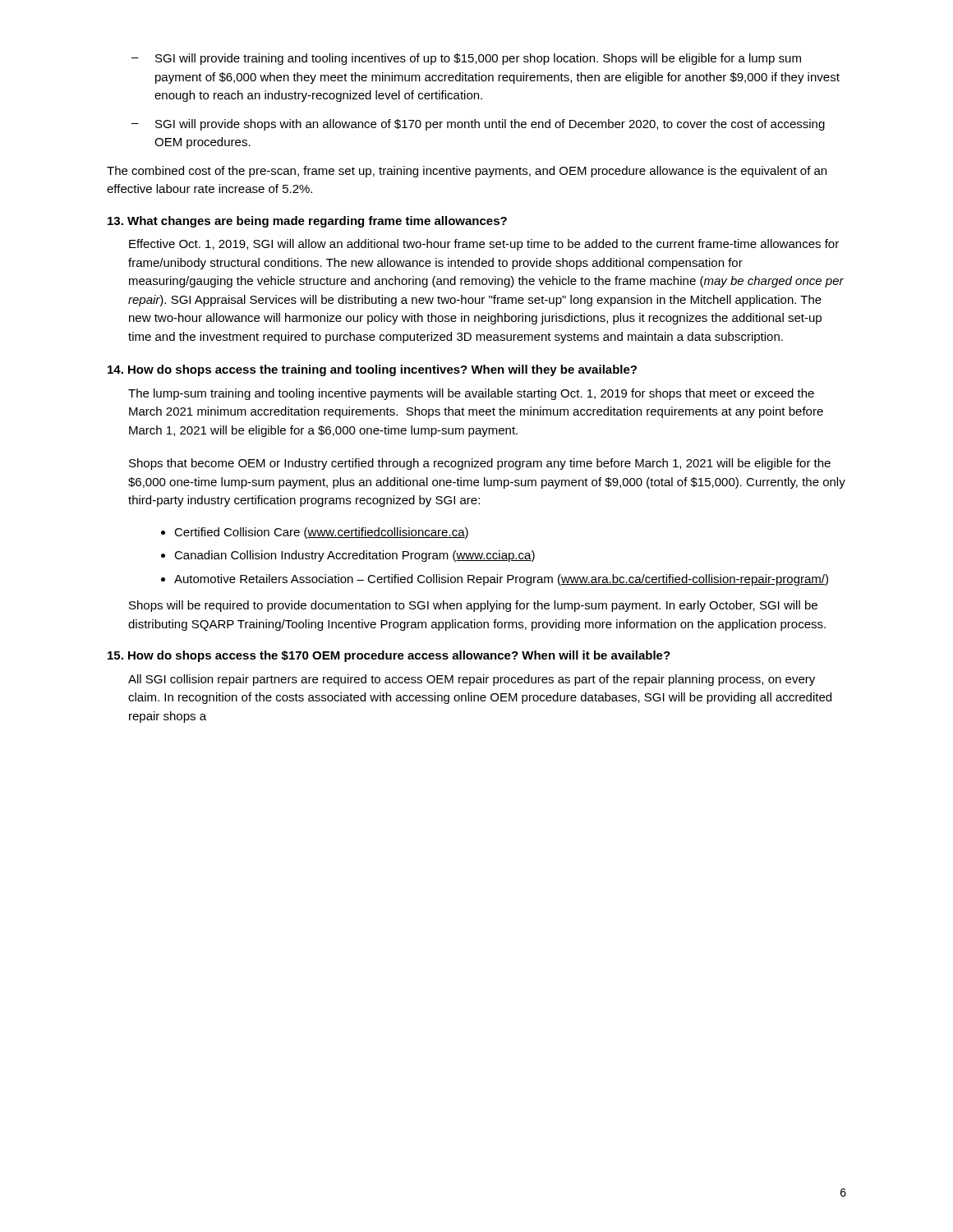Image resolution: width=953 pixels, height=1232 pixels.
Task: Select the text block containing "Effective Oct. 1, 2019, SGI will allow"
Action: point(486,290)
